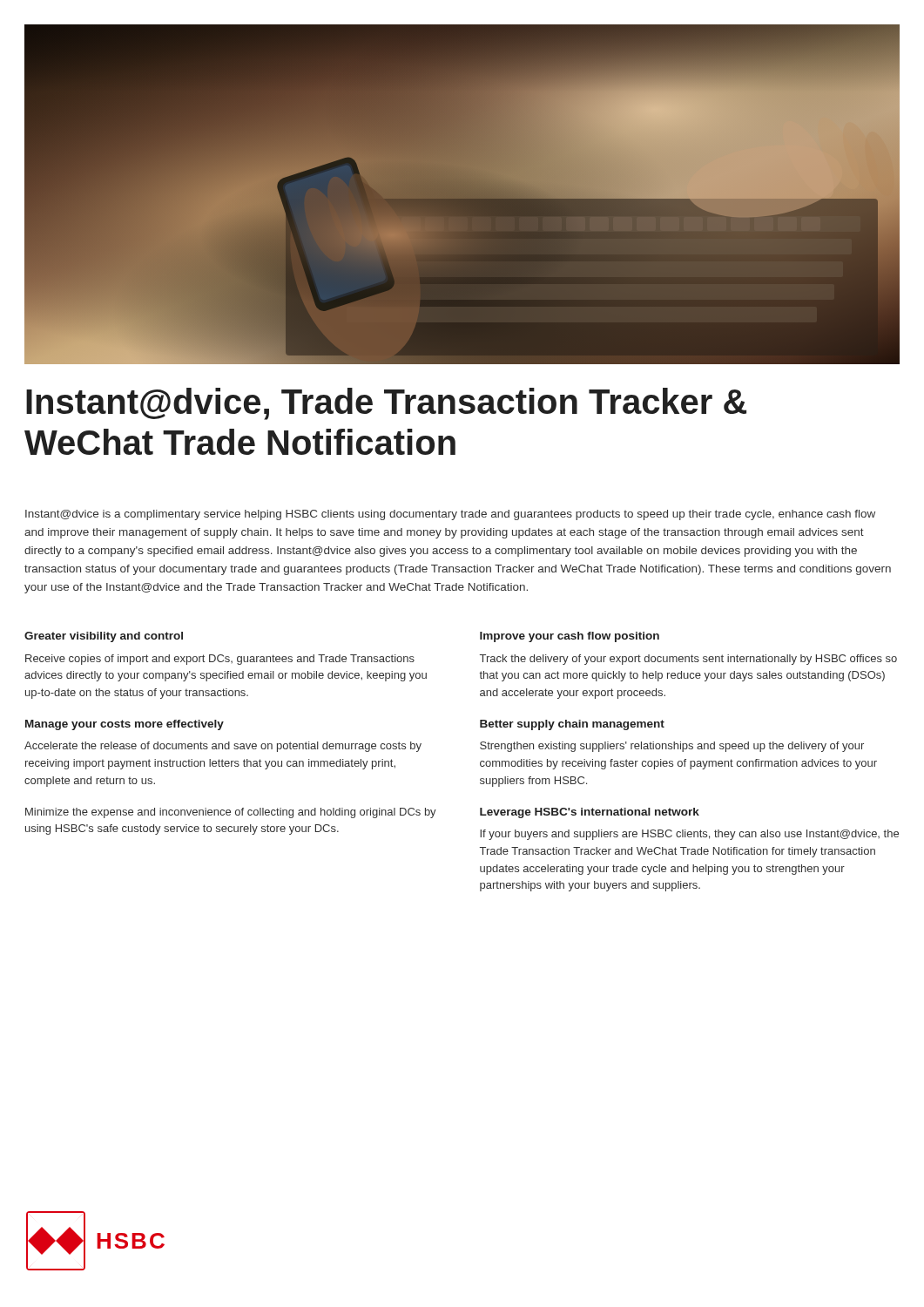Locate the text block starting "Greater visibility and"
Viewport: 924px width, 1307px height.
click(x=104, y=637)
